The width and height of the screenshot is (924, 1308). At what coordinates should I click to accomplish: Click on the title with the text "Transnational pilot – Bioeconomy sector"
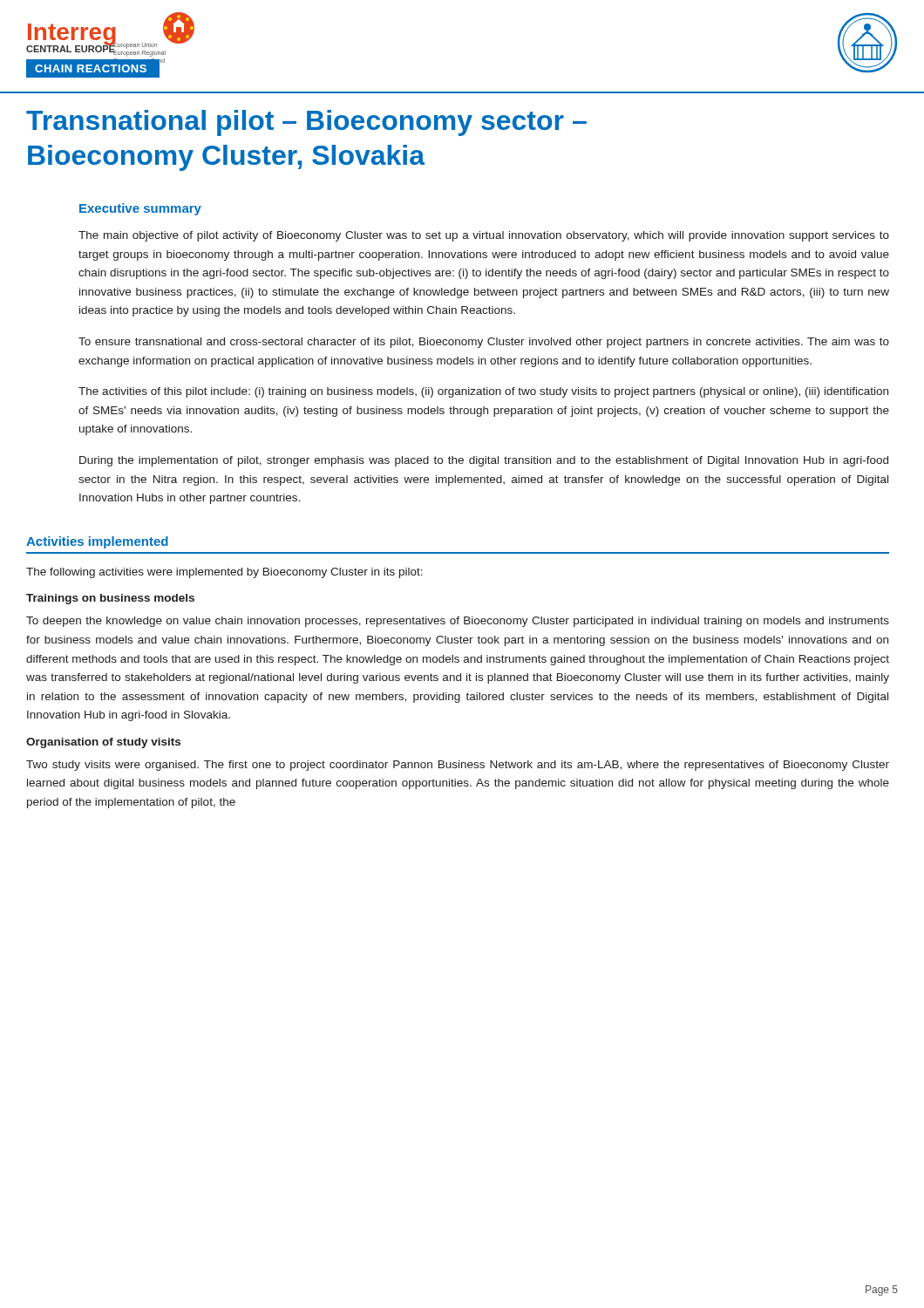tap(462, 138)
